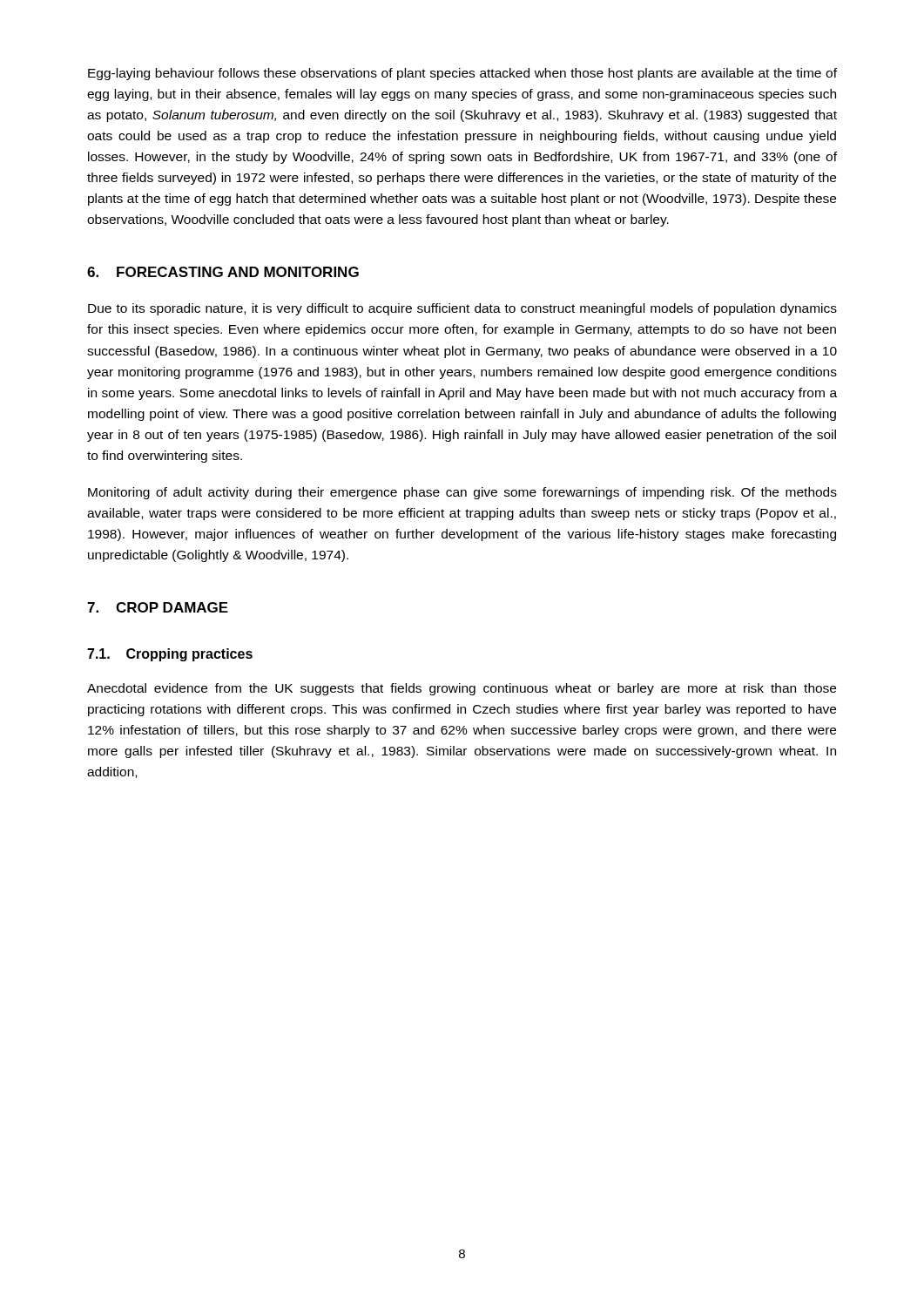Locate the block of text that opens with "Monitoring of adult activity during"
Screen dimensions: 1307x924
[462, 523]
